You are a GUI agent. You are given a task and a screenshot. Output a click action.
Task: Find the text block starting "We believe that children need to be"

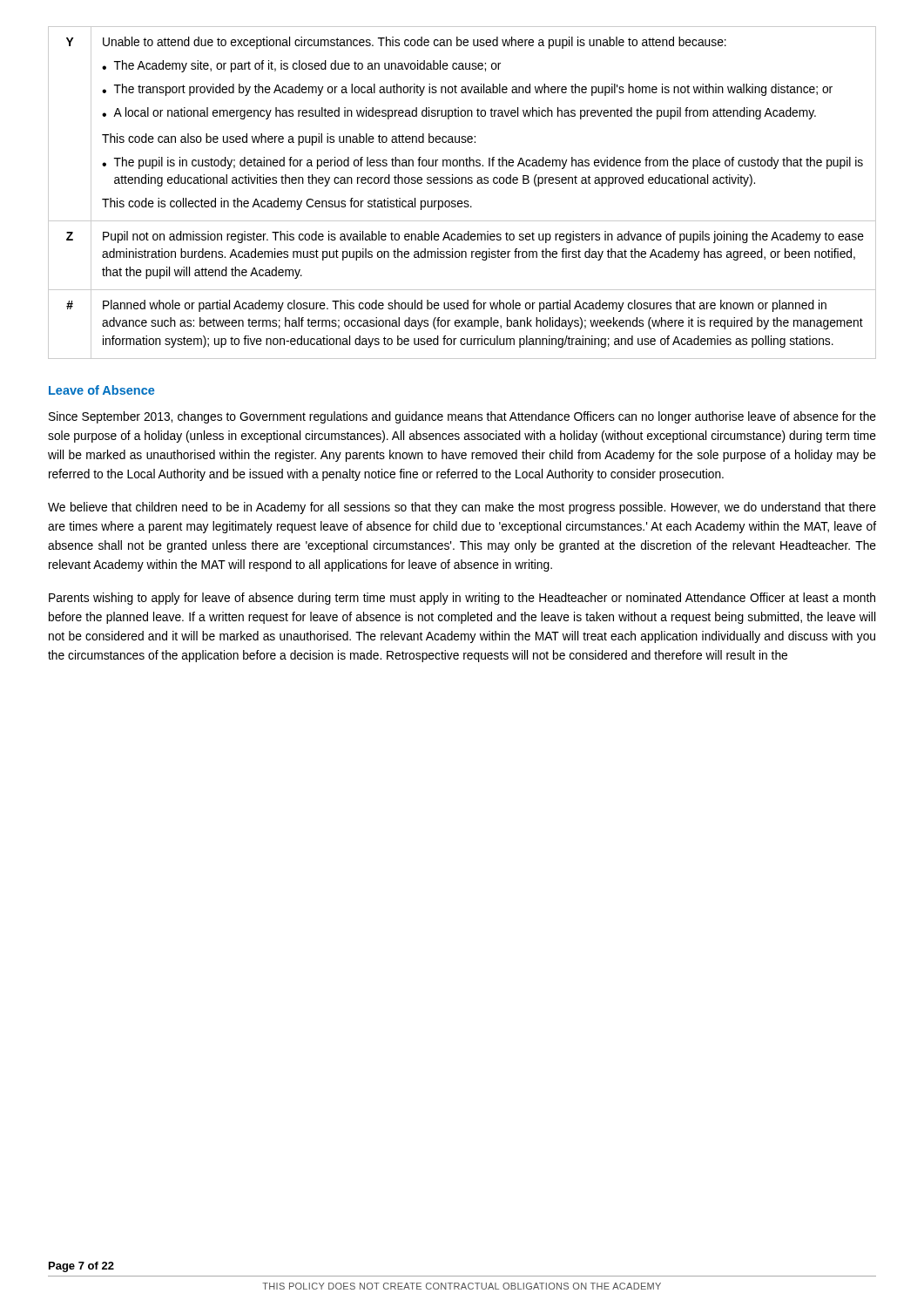[462, 536]
